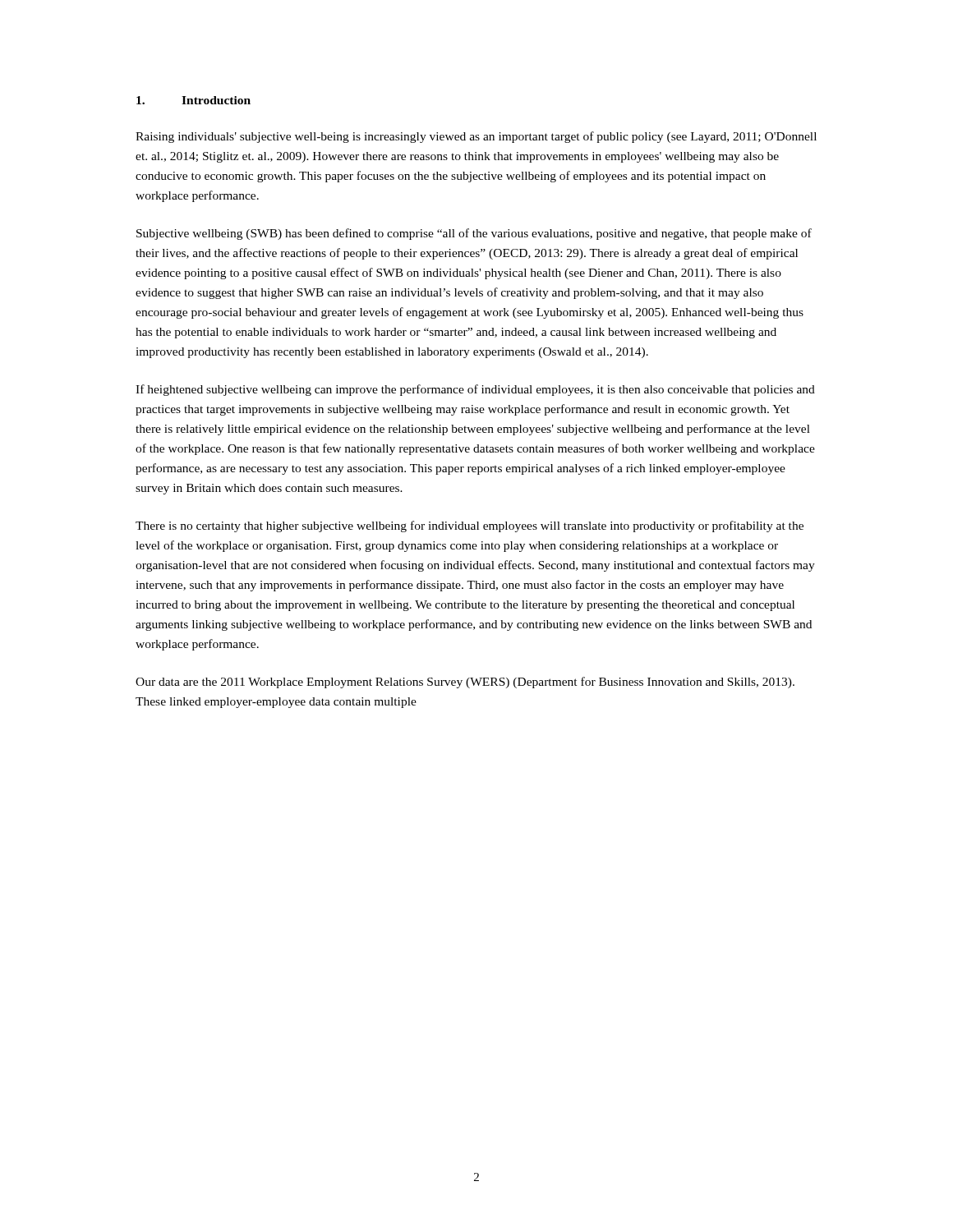Find the section header
953x1232 pixels.
coord(193,100)
